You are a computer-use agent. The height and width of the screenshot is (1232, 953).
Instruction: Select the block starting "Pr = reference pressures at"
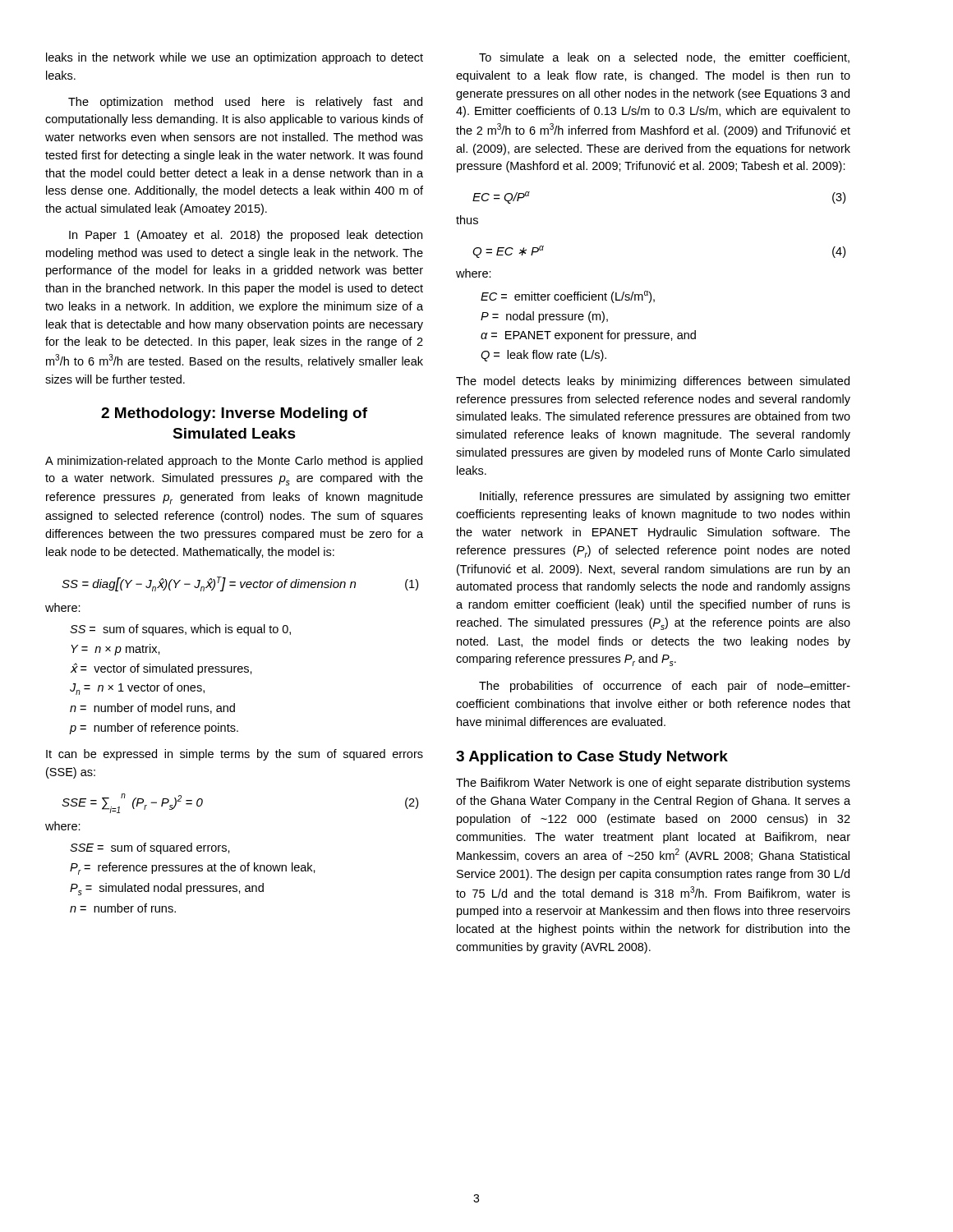193,868
